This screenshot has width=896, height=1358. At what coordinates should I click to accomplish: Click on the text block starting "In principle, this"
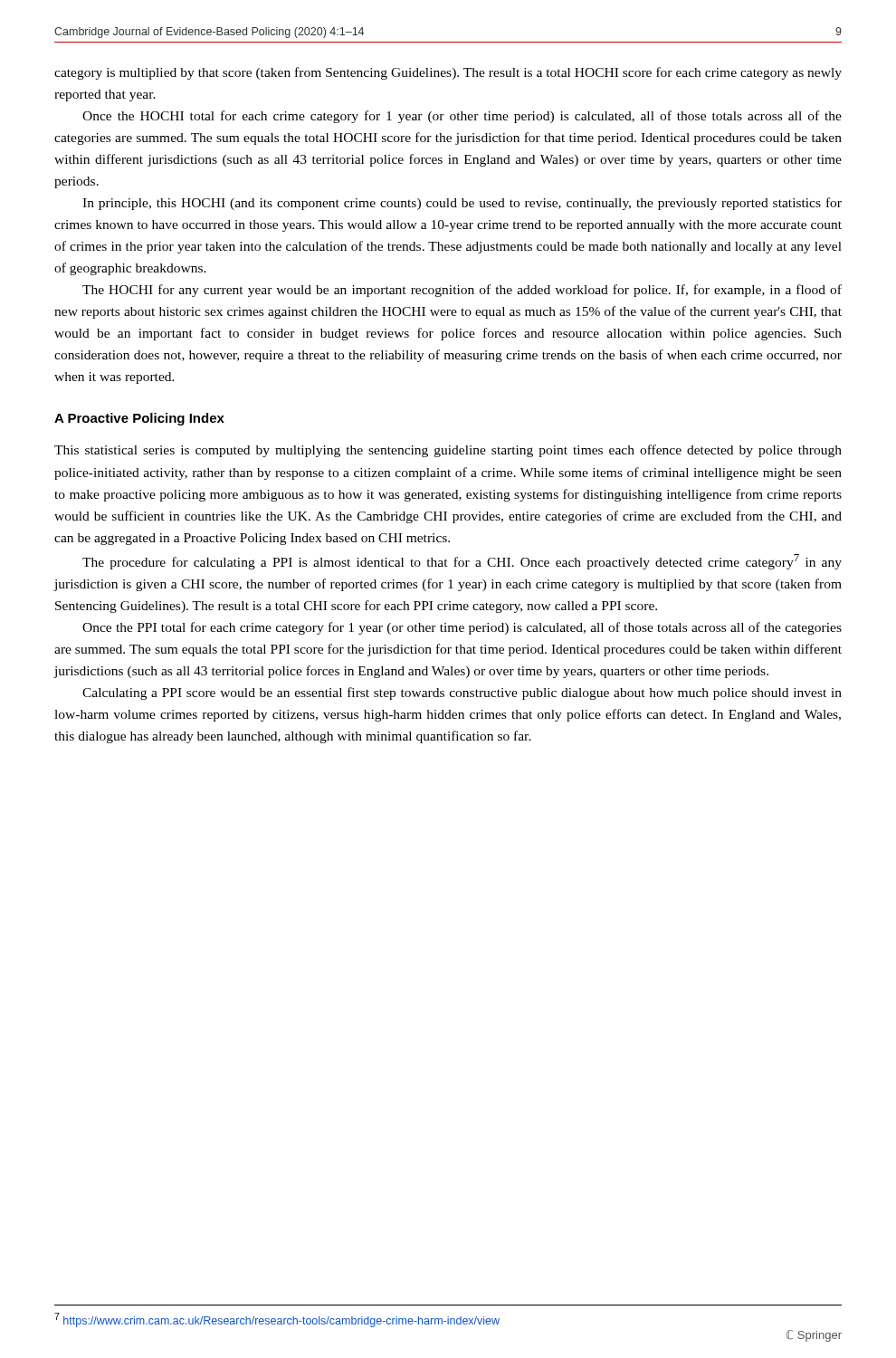448,235
